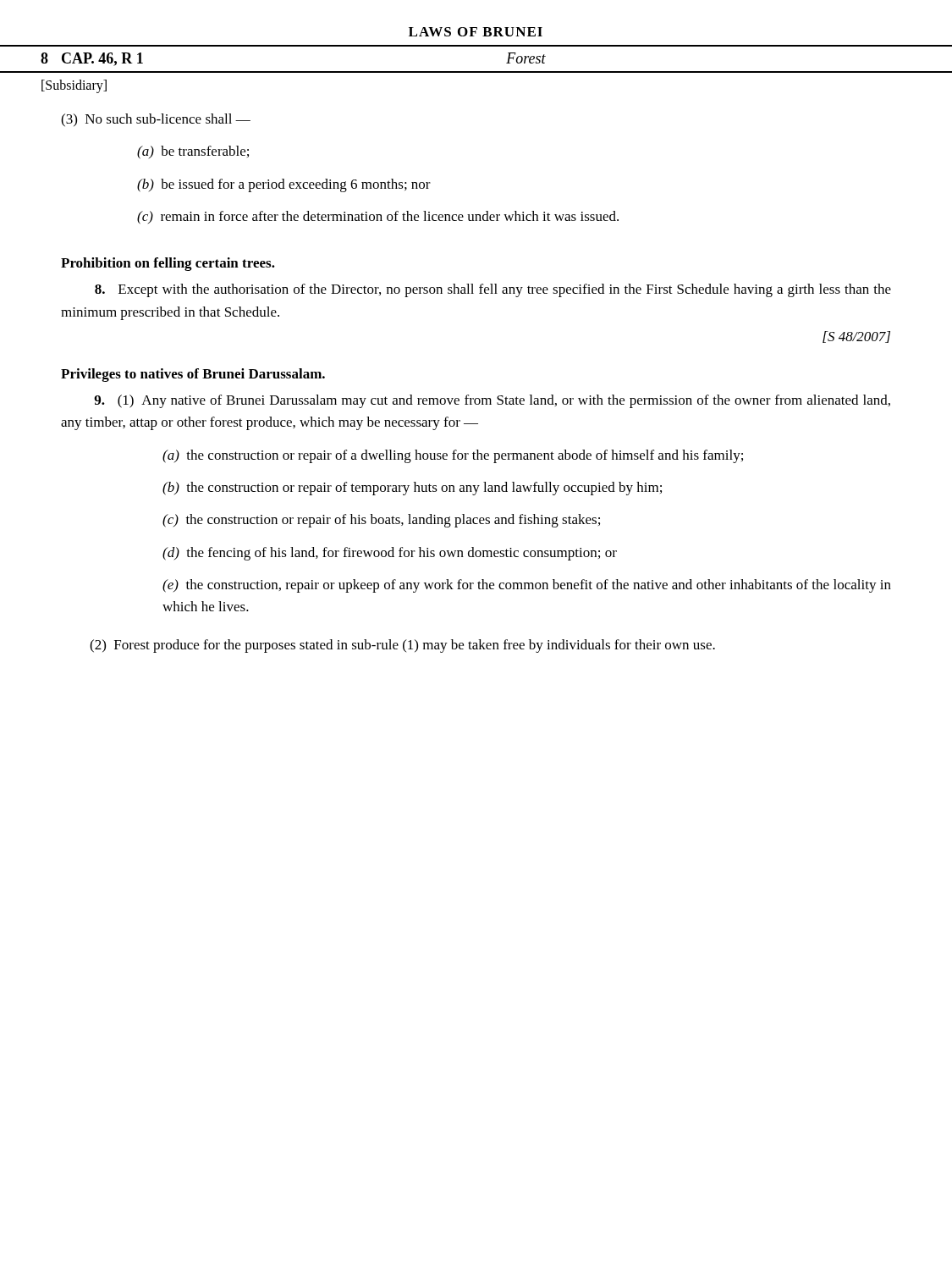The image size is (952, 1270).
Task: Select the region starting "(b) be issued for a period exceeding 6"
Action: pyautogui.click(x=284, y=184)
